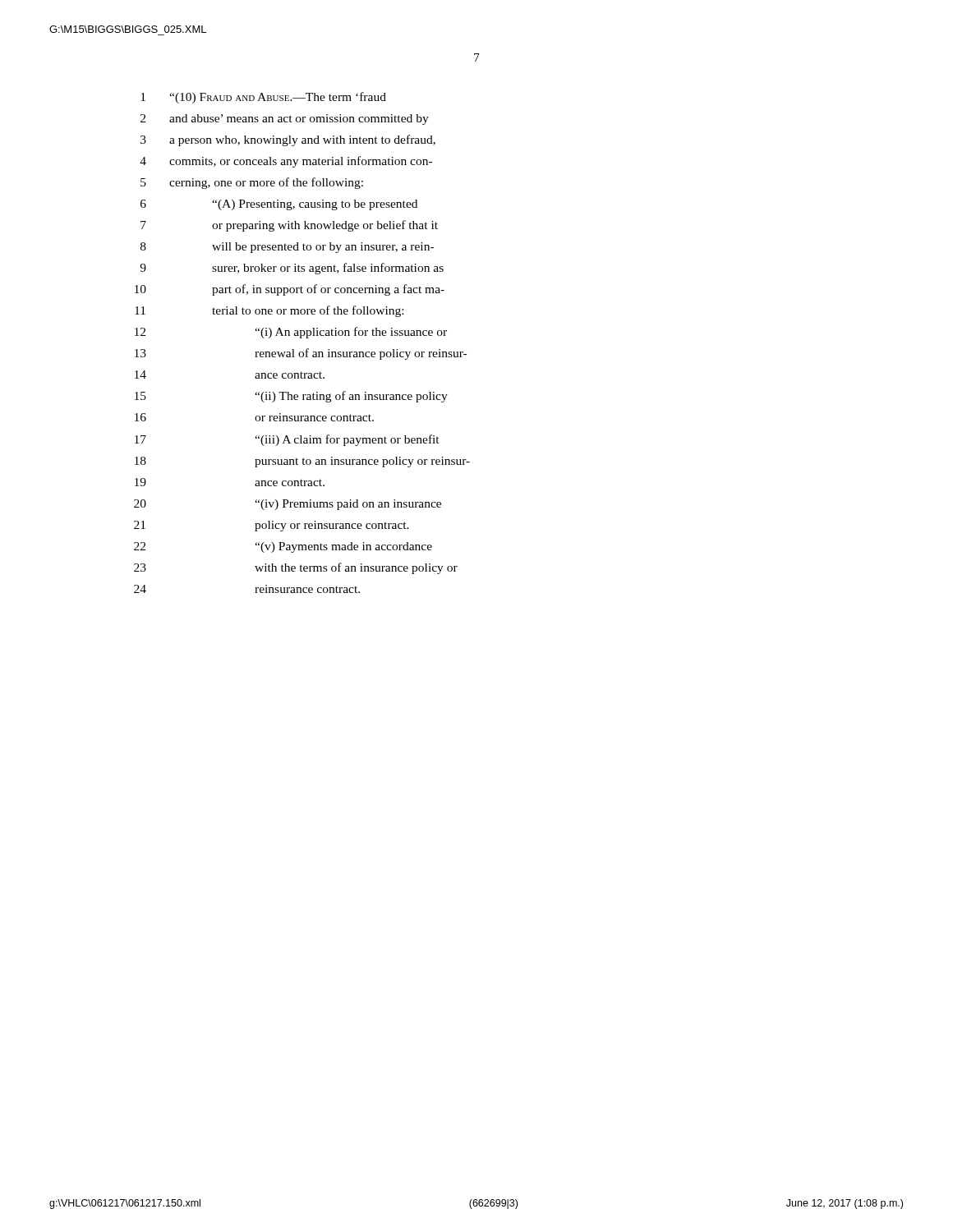Point to the passage starting "10 part of, in support of or"
Screen dimensions: 1232x953
pyautogui.click(x=290, y=290)
